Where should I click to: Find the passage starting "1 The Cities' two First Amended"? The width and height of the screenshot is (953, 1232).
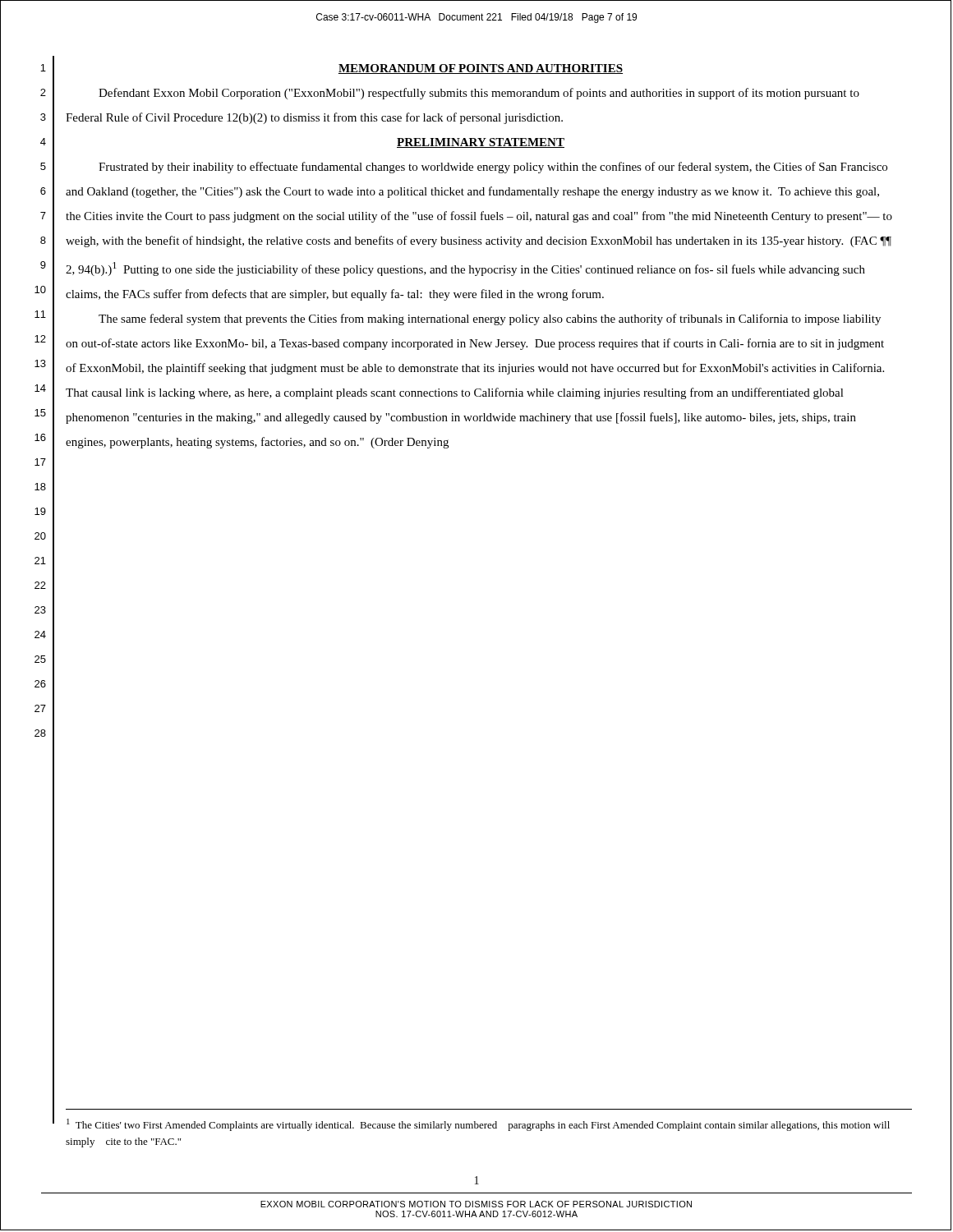pyautogui.click(x=478, y=1132)
